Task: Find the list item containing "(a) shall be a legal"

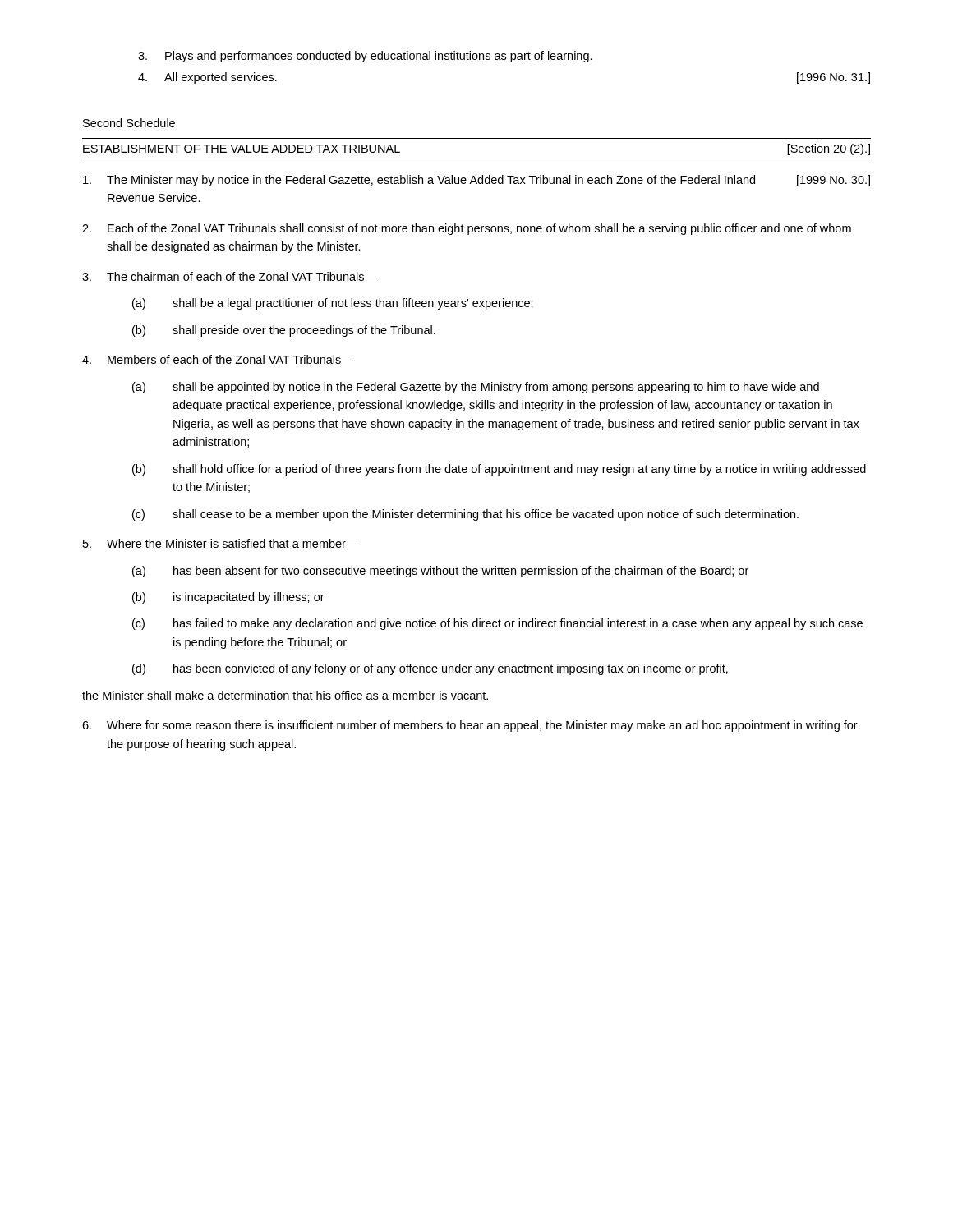Action: (x=501, y=304)
